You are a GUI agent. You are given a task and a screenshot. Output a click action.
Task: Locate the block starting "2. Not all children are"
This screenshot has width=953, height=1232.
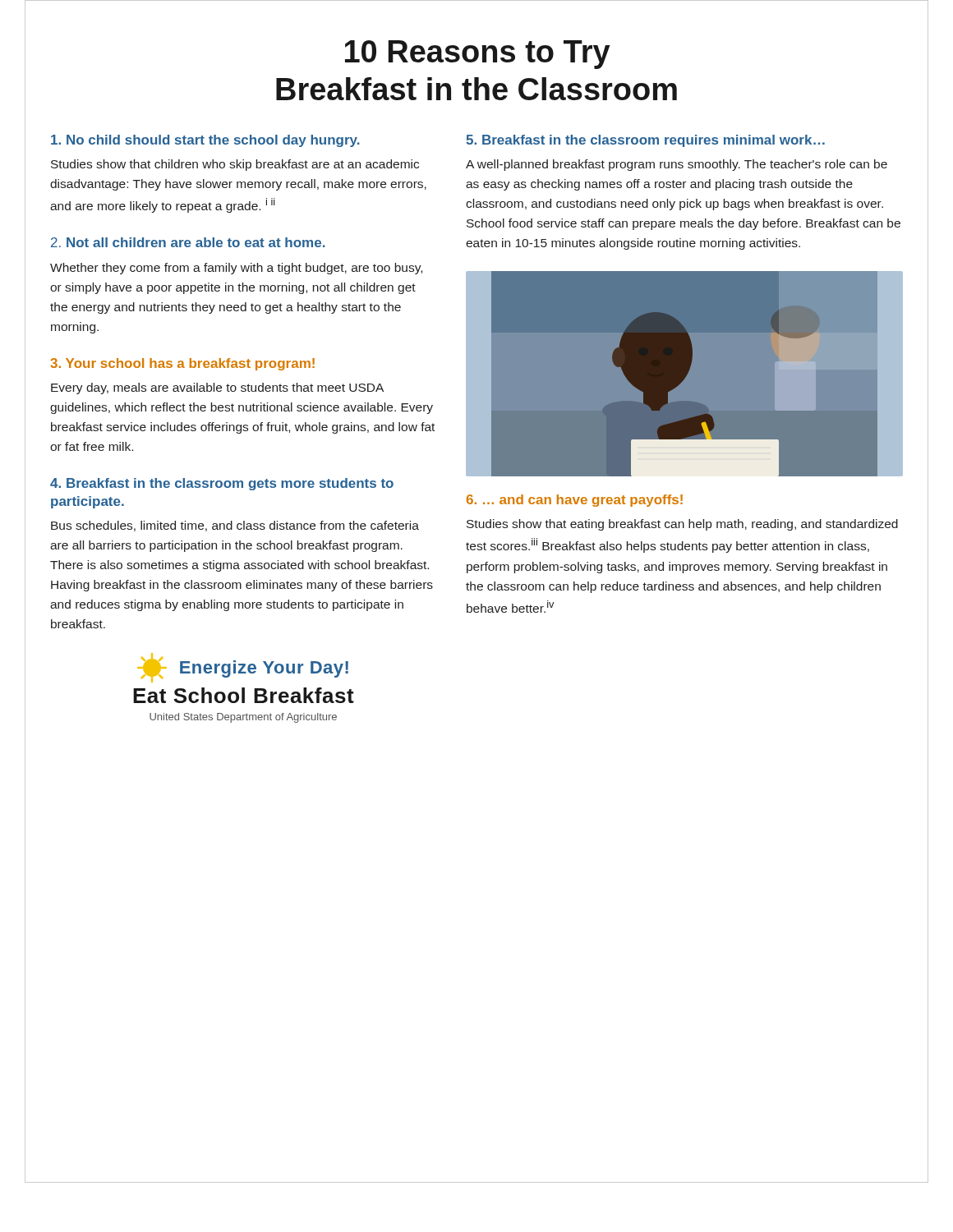[x=188, y=243]
